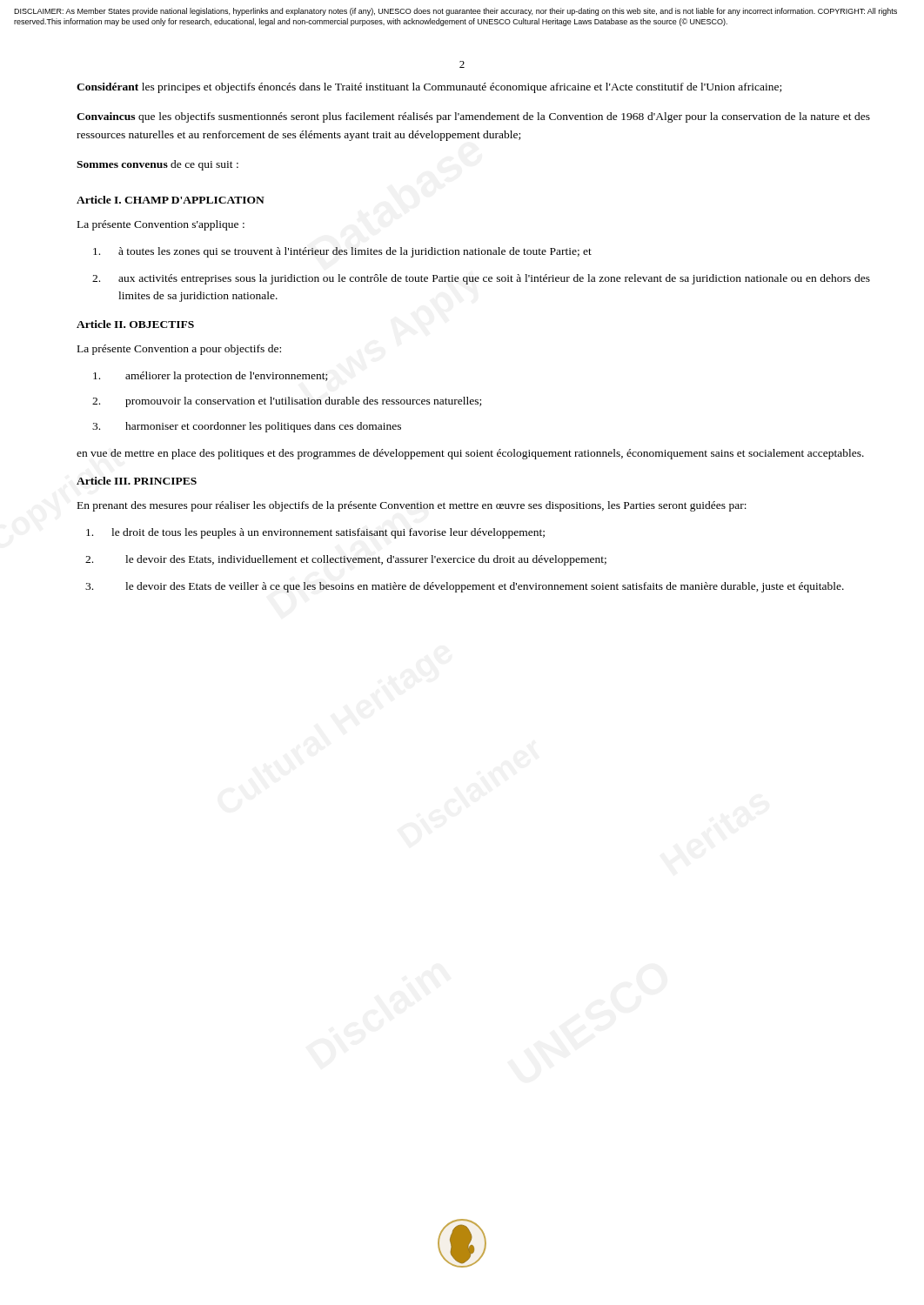Click on the element starting "2. promouvoir la conservation et l'utilisation durable"
This screenshot has width=924, height=1305.
(473, 402)
